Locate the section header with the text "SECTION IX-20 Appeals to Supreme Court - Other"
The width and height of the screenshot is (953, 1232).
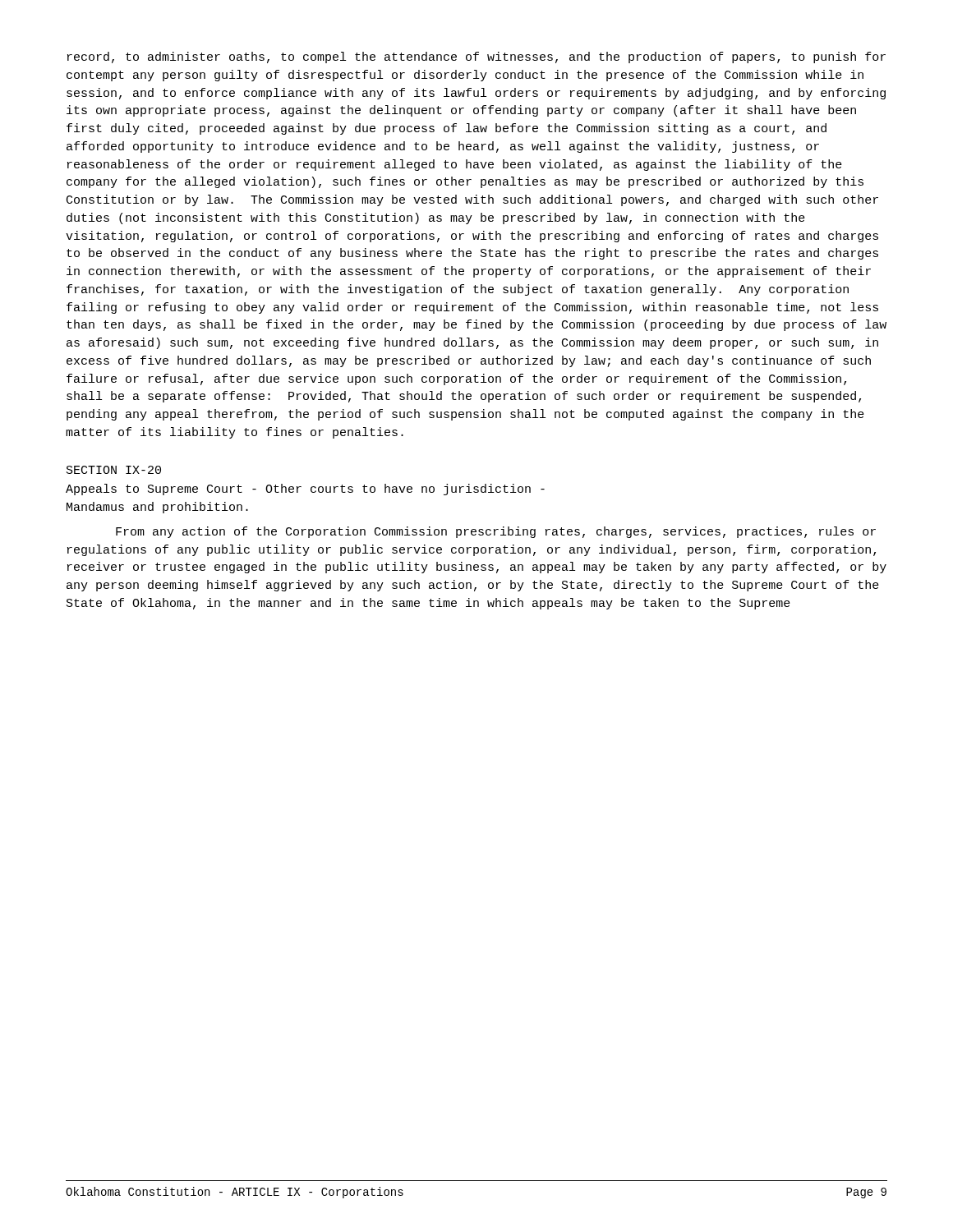click(476, 490)
